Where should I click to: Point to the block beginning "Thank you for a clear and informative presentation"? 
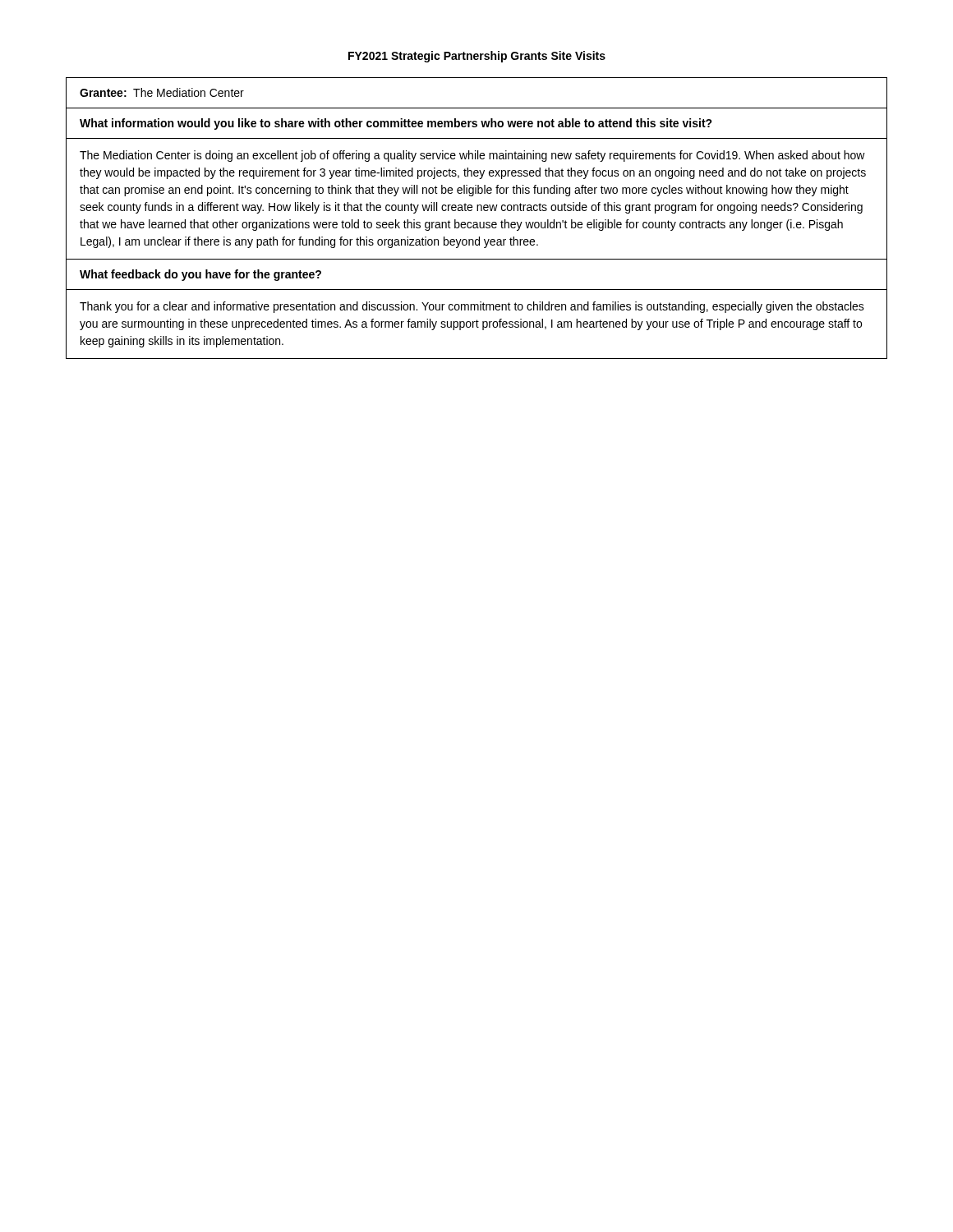[x=476, y=324]
